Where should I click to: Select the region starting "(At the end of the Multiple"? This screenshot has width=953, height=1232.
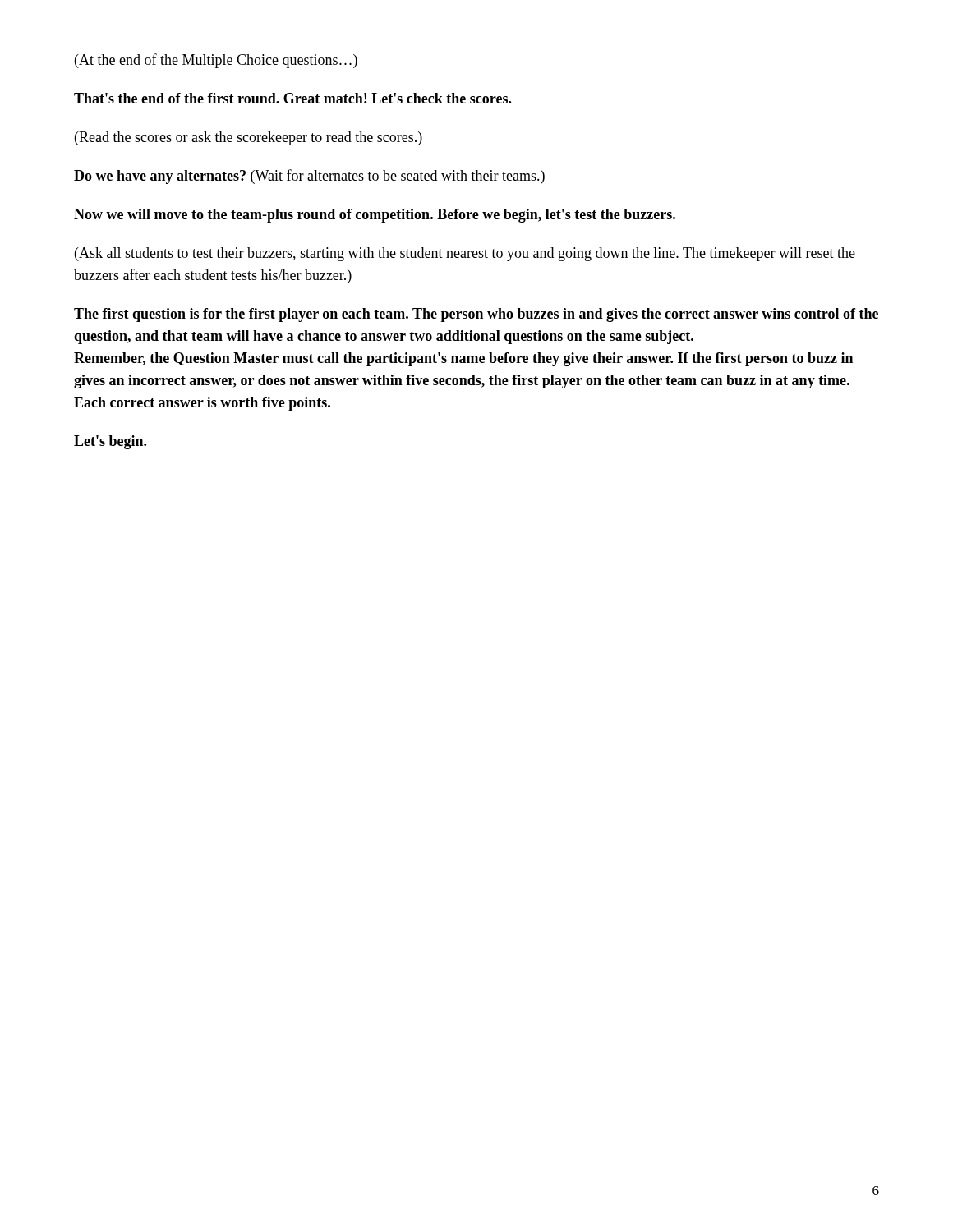(x=216, y=60)
